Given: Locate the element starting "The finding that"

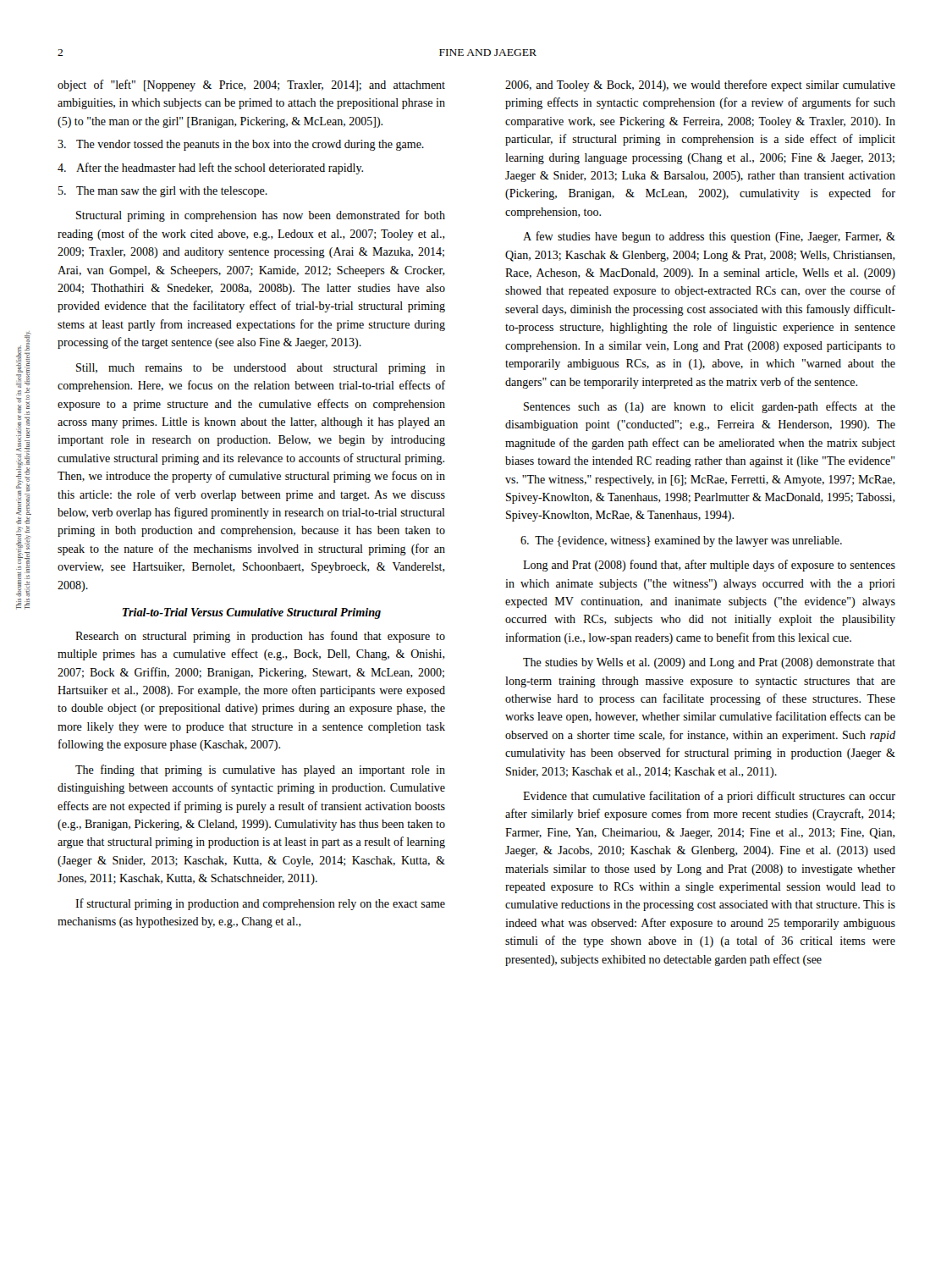Looking at the screenshot, I should (x=251, y=824).
